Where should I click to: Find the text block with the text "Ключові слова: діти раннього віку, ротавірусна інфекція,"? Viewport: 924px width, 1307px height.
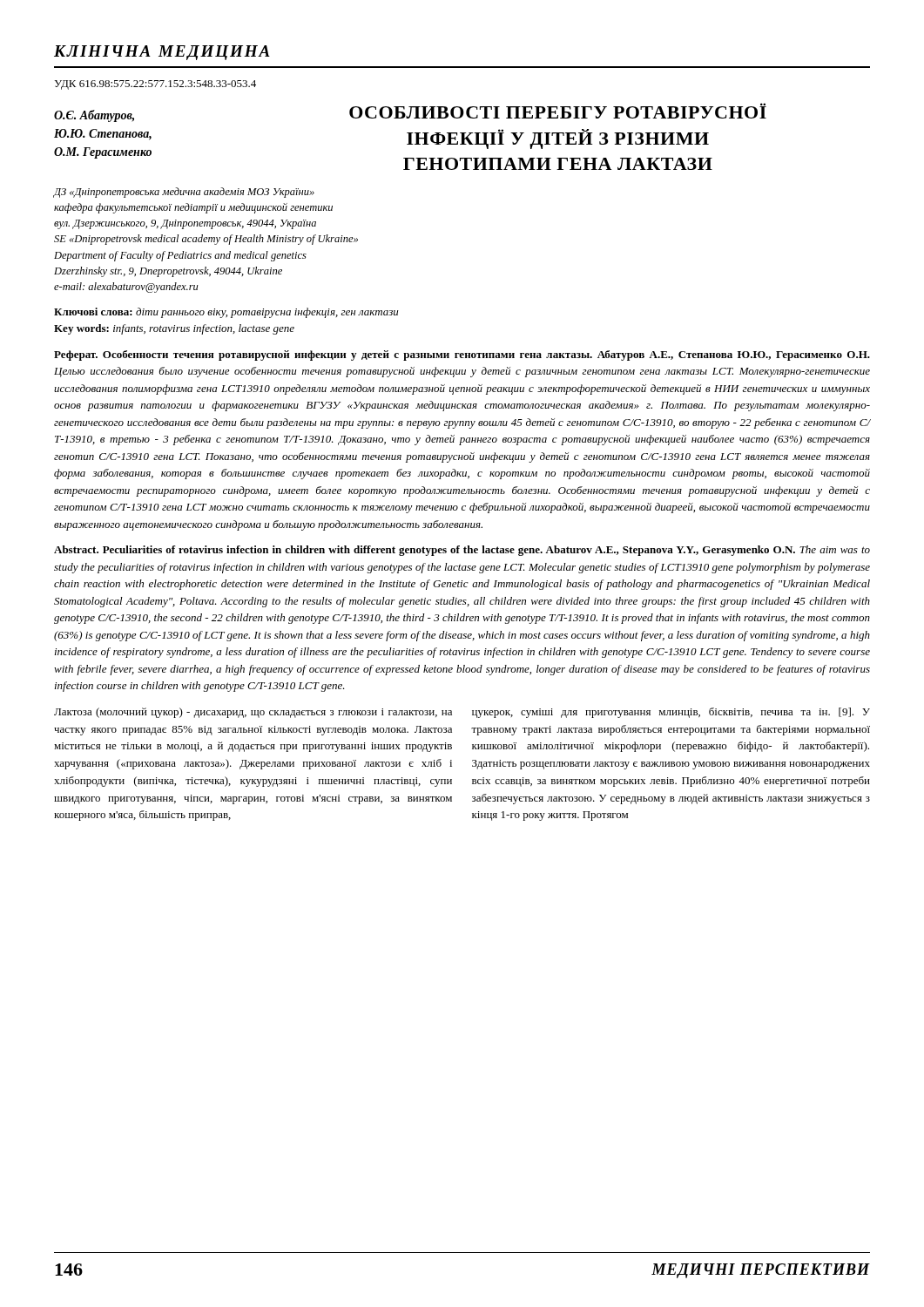pos(226,320)
